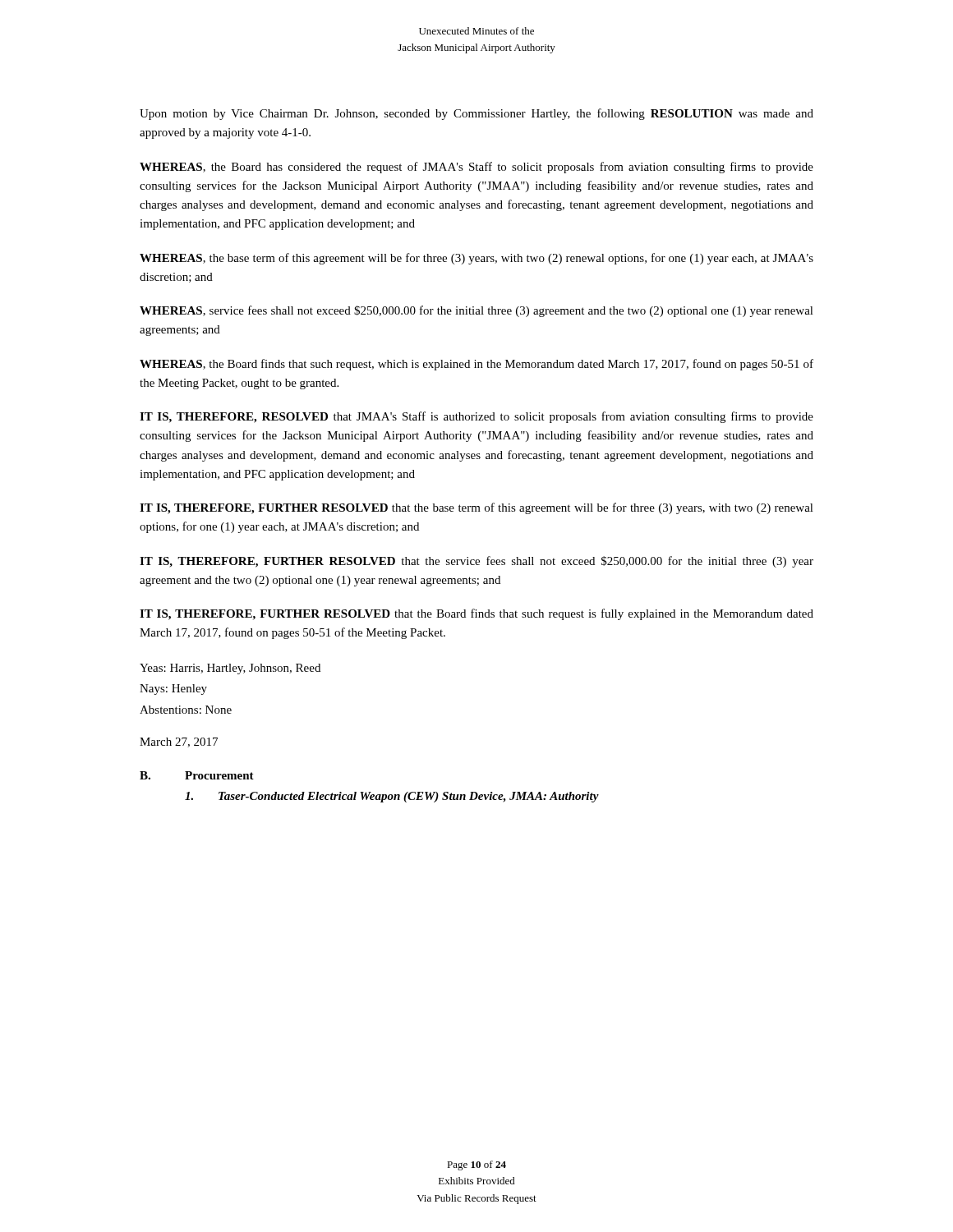Select the text starting "Yeas: Harris, Hartley, Johnson, Reed Nays: Henley"
Viewport: 953px width, 1232px height.
click(x=230, y=669)
